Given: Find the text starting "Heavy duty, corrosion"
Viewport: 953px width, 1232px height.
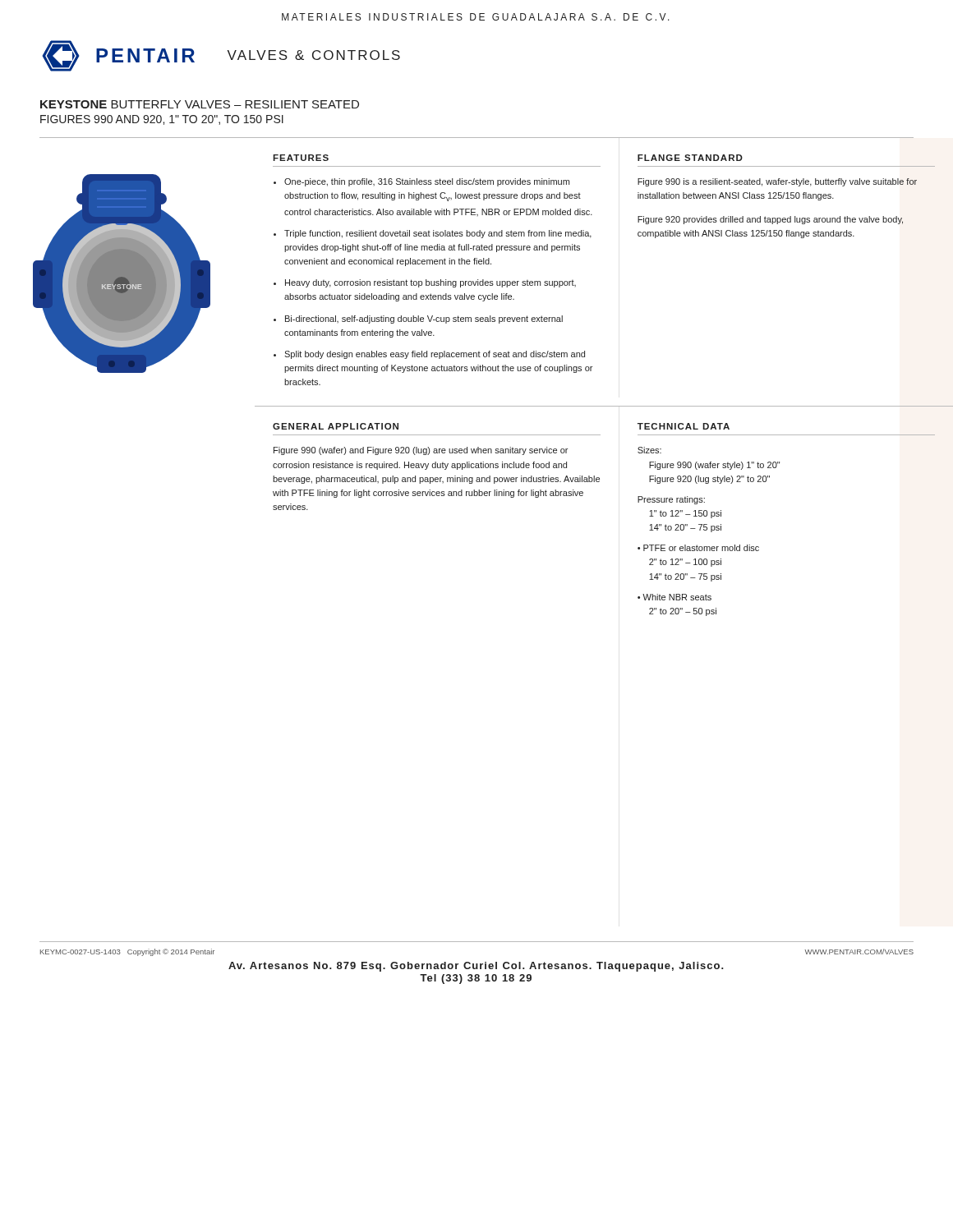Looking at the screenshot, I should pos(430,290).
